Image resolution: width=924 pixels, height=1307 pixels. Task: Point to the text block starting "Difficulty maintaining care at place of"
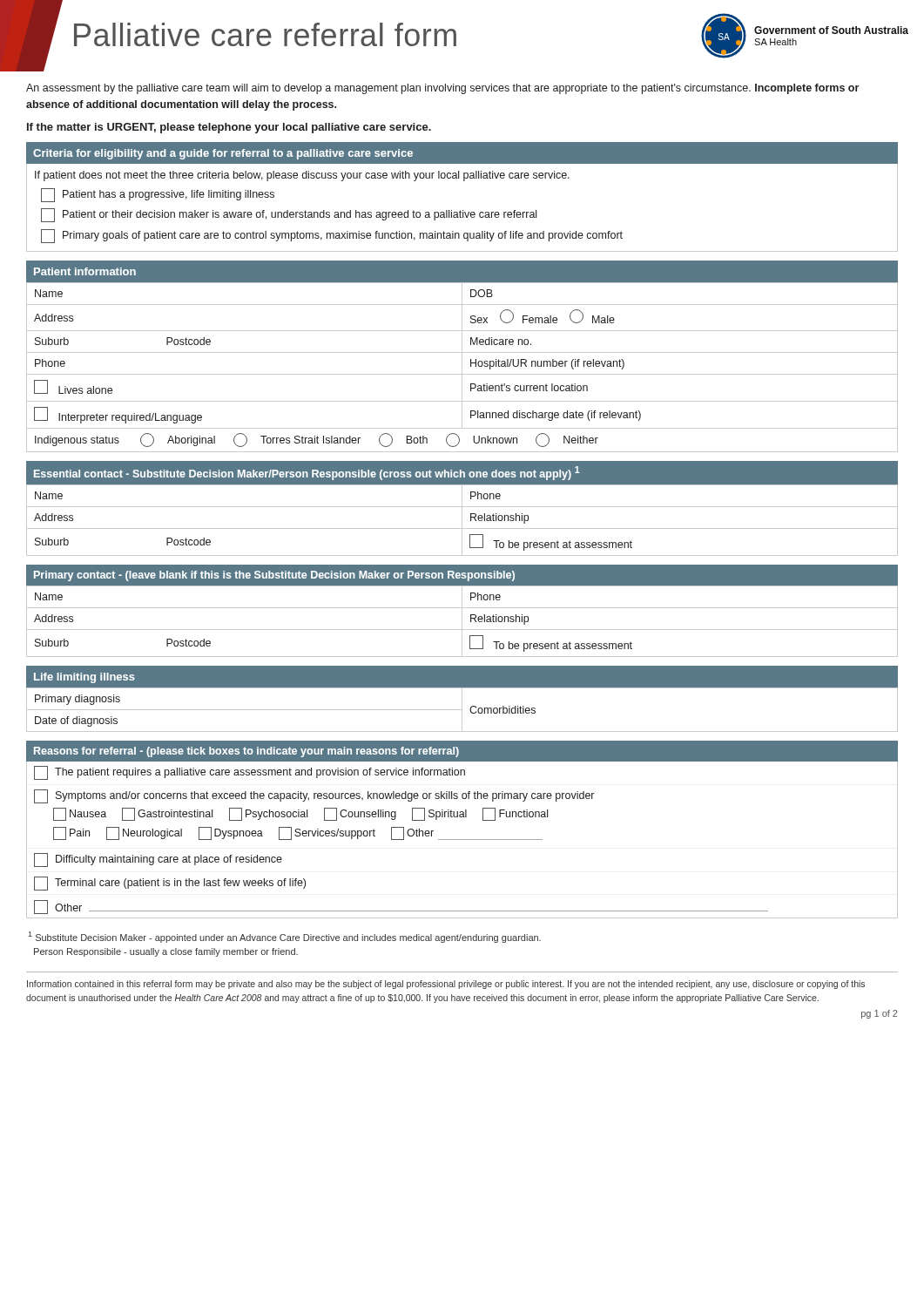pos(158,860)
